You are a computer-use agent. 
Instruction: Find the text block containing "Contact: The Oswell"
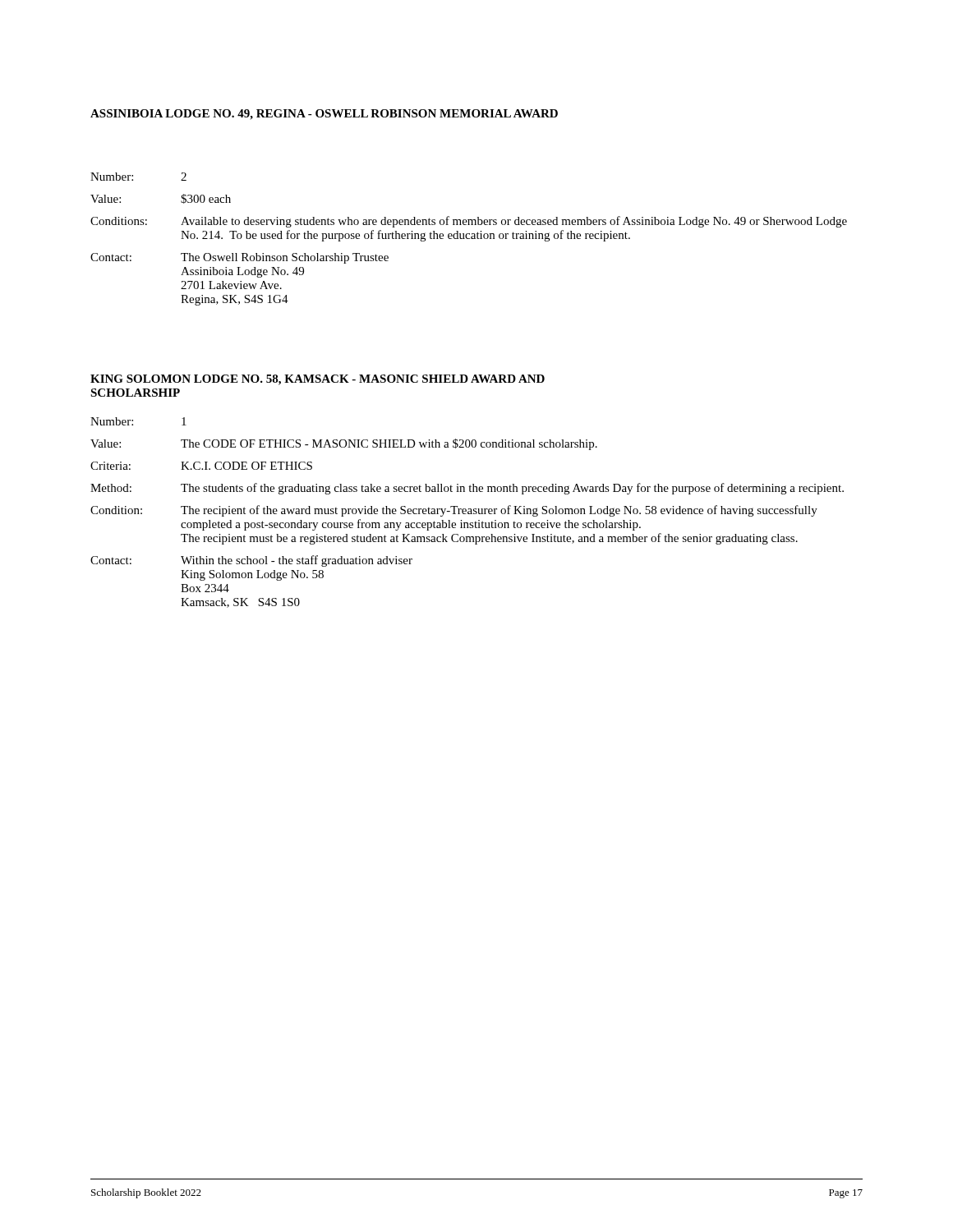tap(239, 258)
